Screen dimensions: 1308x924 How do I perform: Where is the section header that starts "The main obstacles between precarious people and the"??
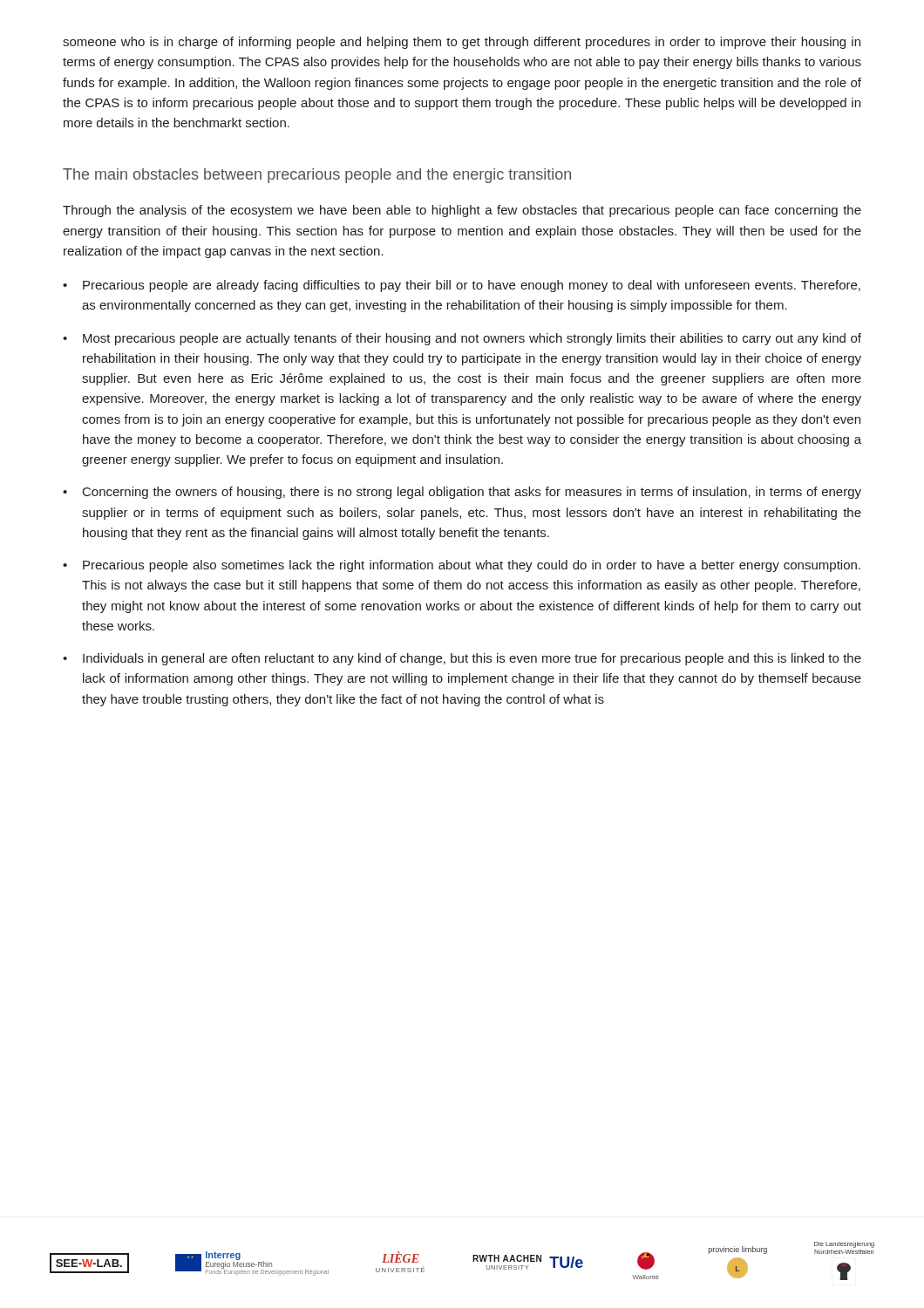[x=317, y=175]
